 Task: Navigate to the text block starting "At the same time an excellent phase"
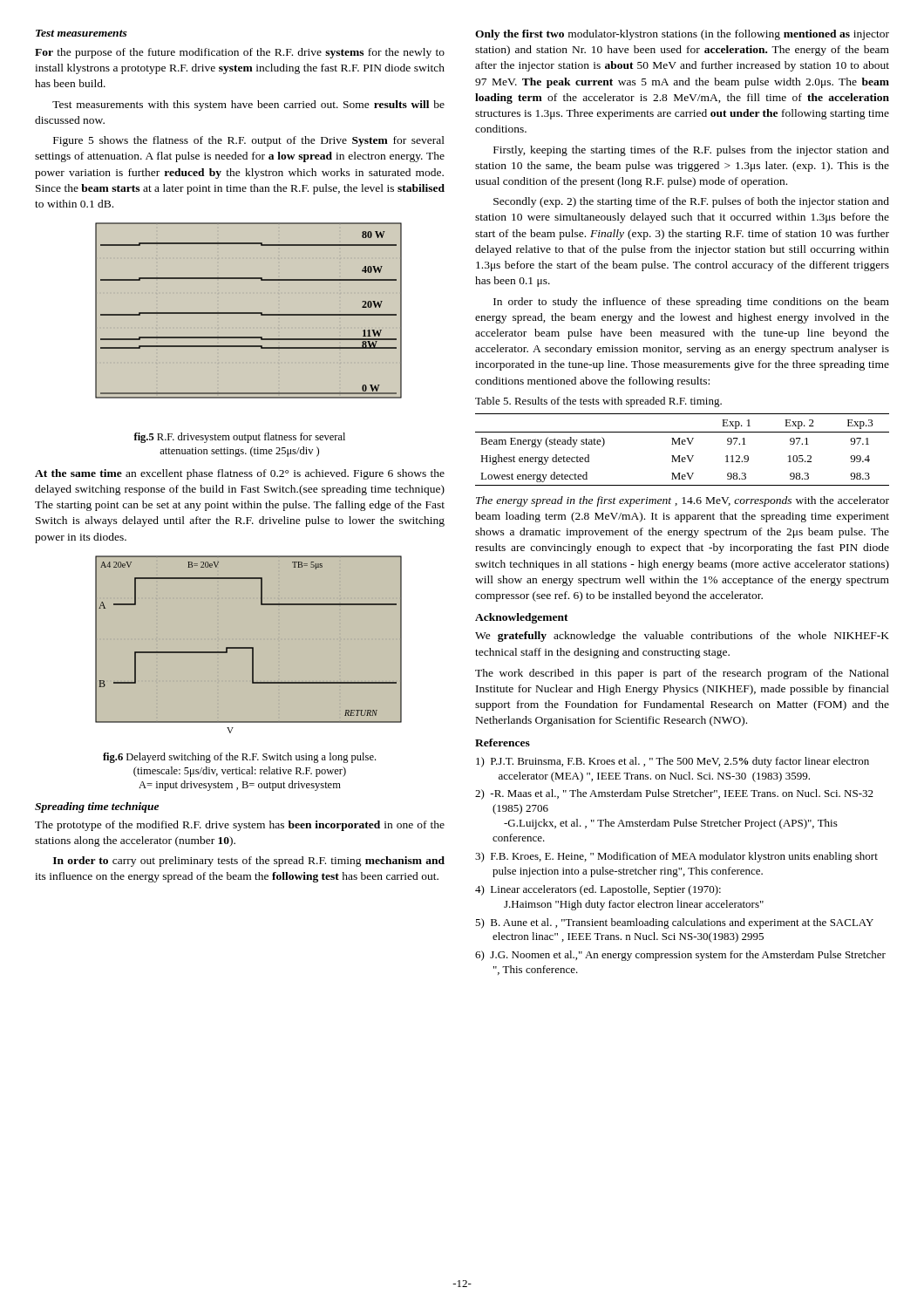click(240, 505)
